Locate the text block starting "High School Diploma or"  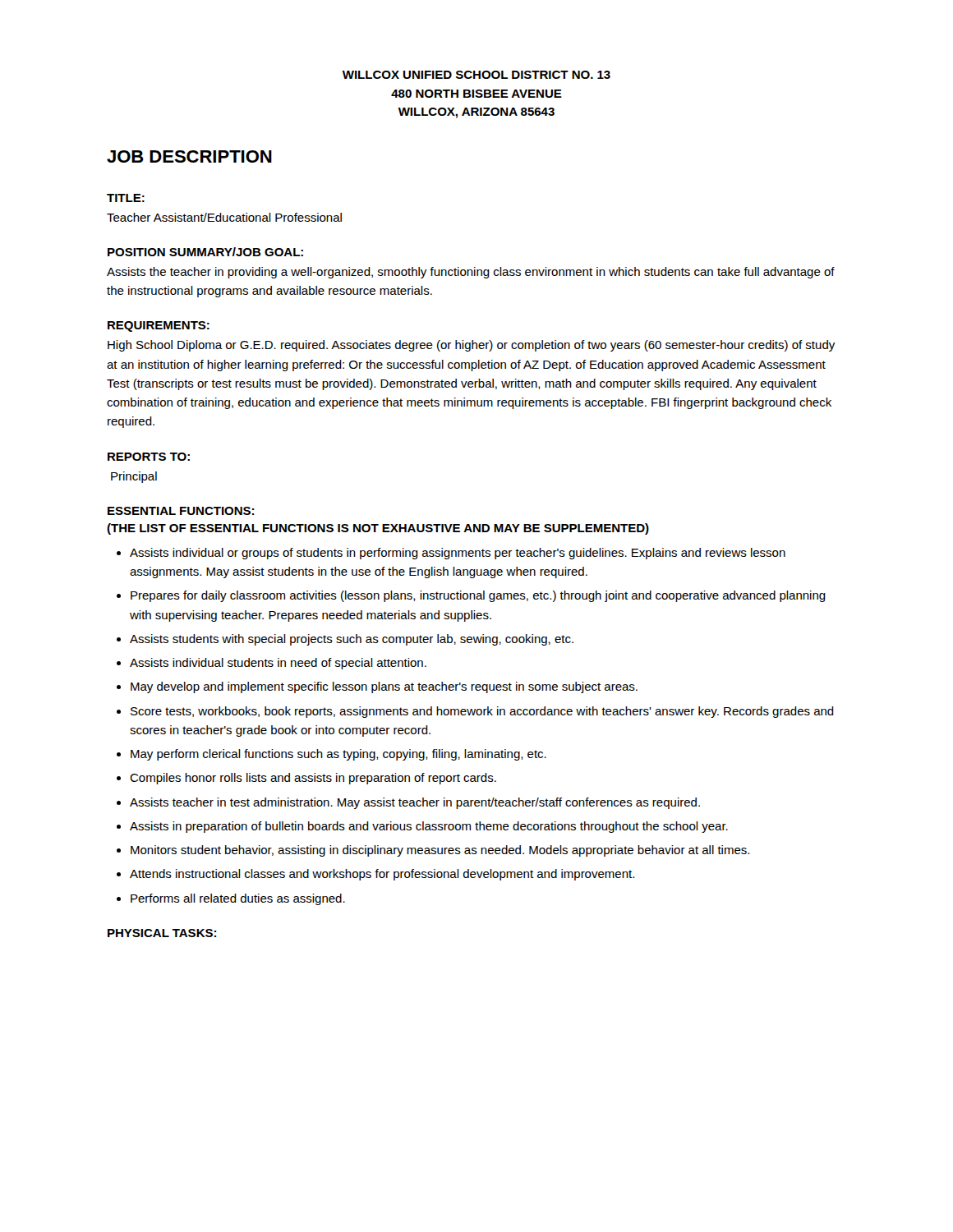471,383
